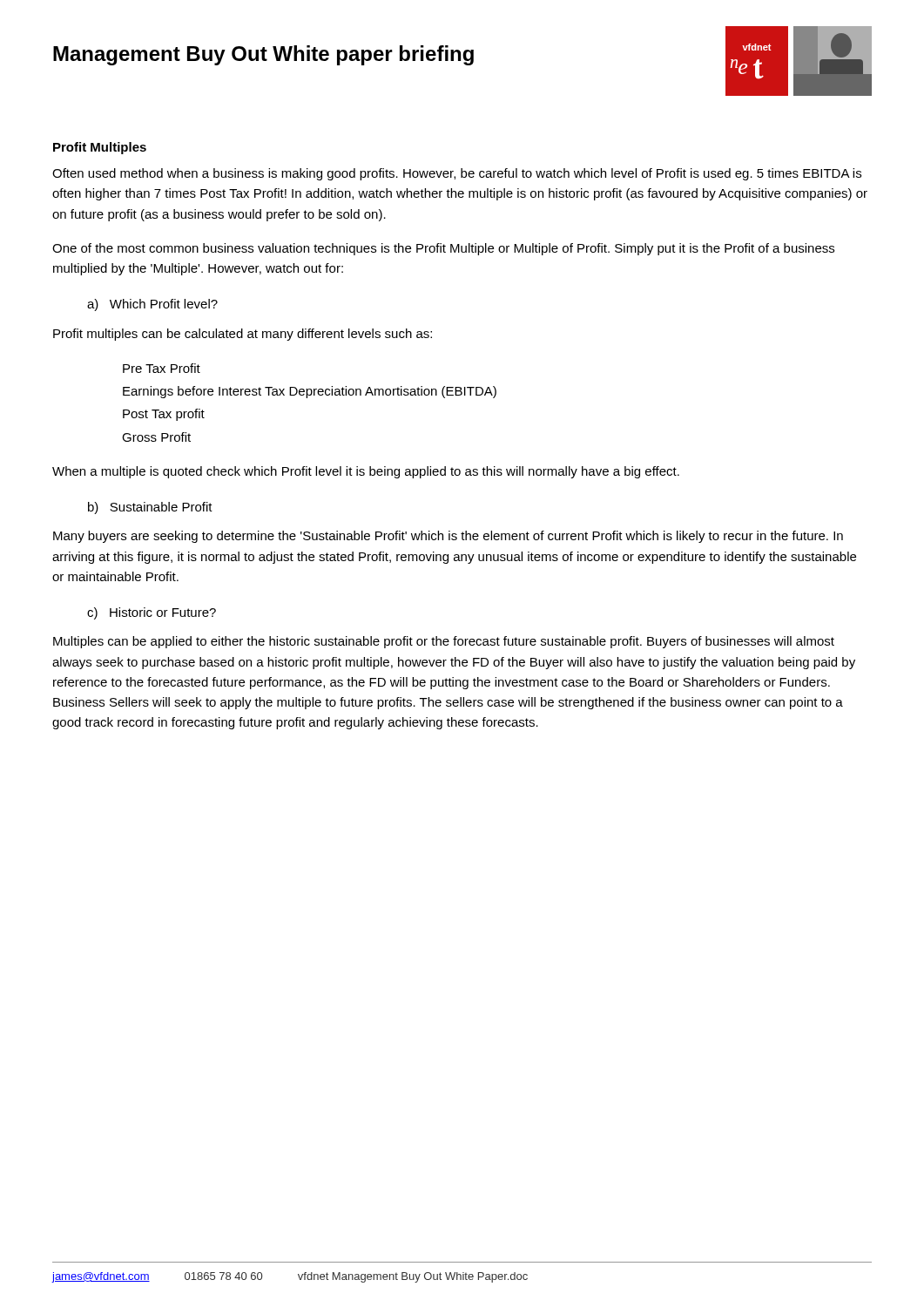
Task: Find the logo
Action: [x=757, y=61]
